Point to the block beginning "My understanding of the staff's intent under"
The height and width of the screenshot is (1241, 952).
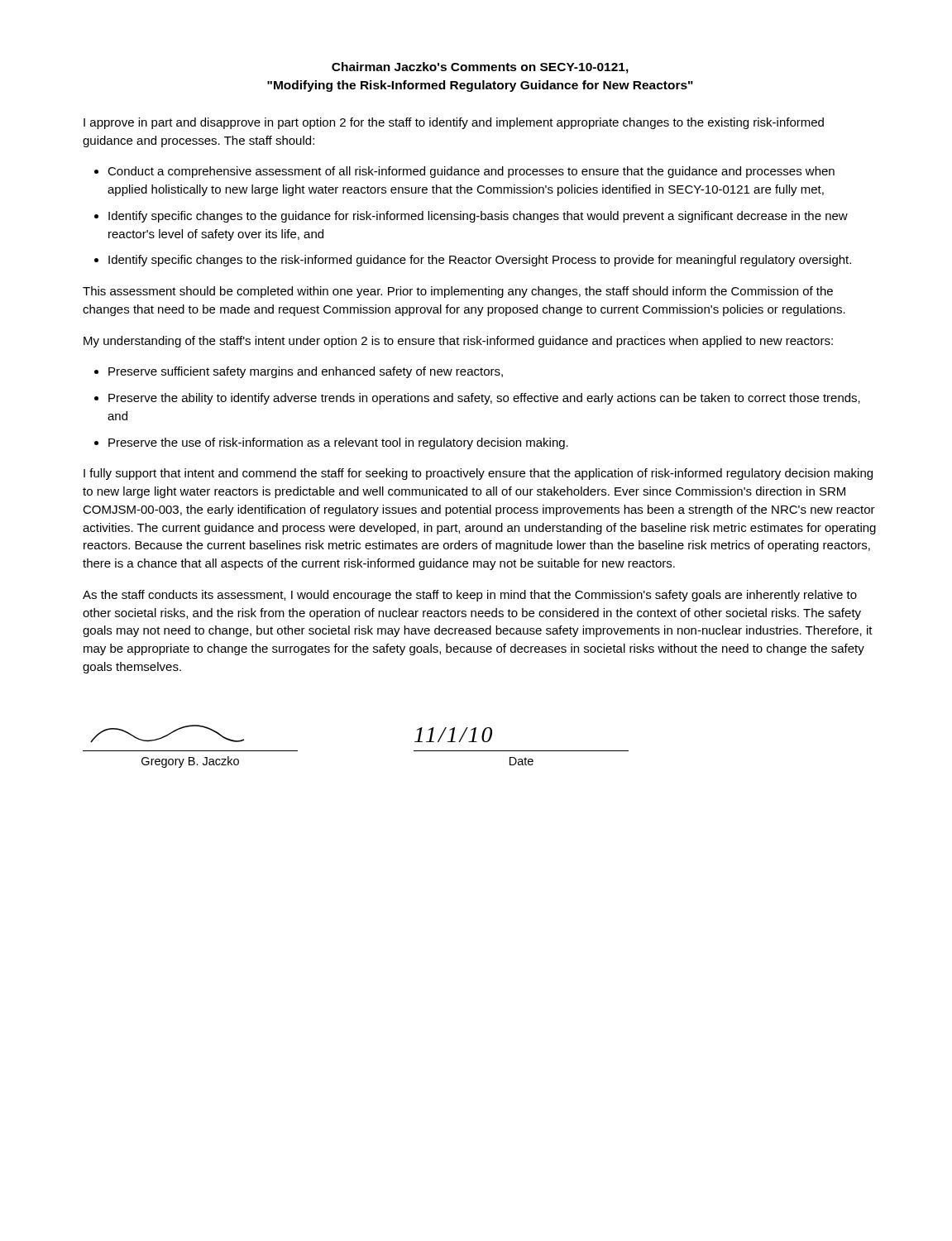[458, 340]
